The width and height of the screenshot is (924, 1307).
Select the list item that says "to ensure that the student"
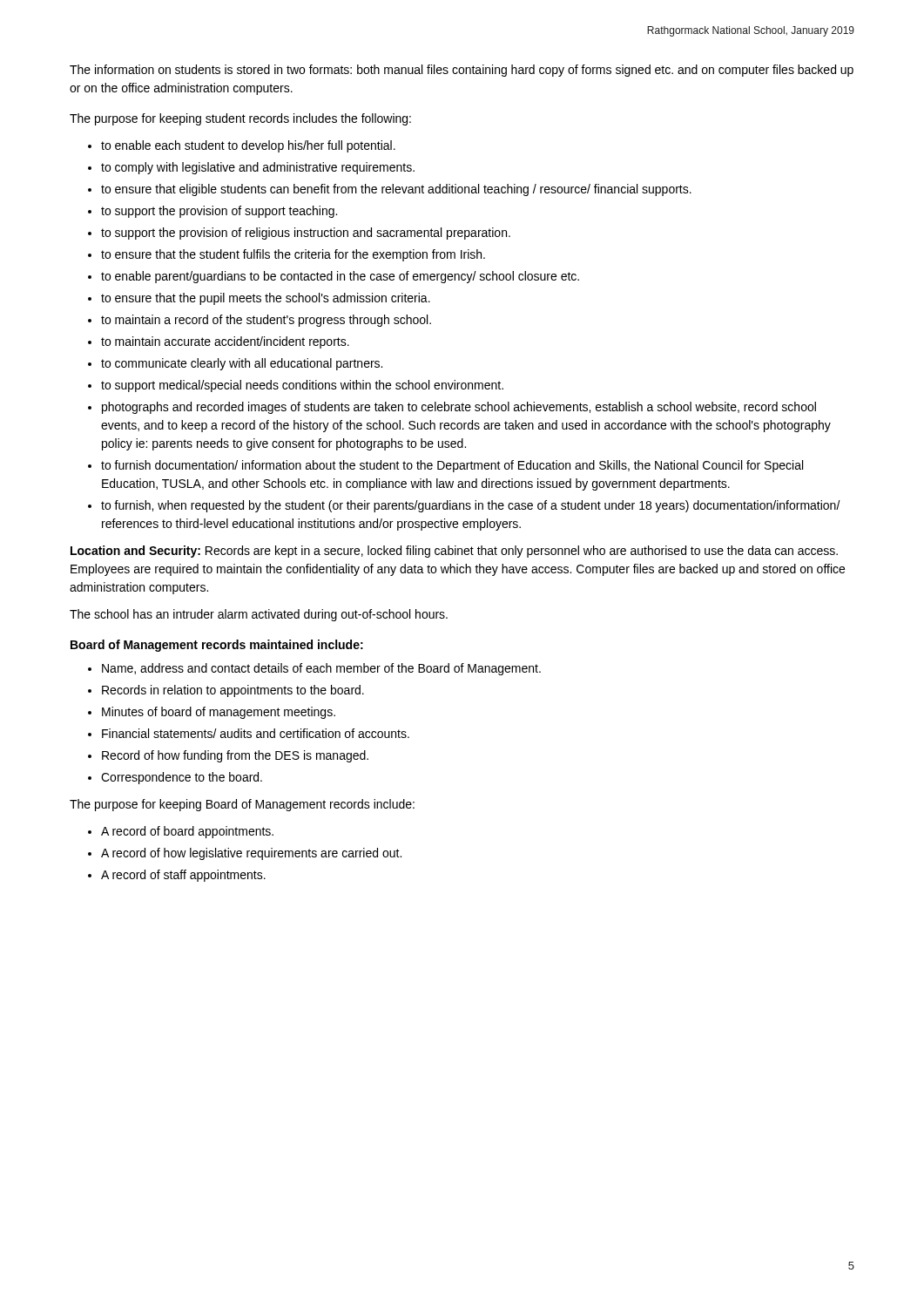293,254
